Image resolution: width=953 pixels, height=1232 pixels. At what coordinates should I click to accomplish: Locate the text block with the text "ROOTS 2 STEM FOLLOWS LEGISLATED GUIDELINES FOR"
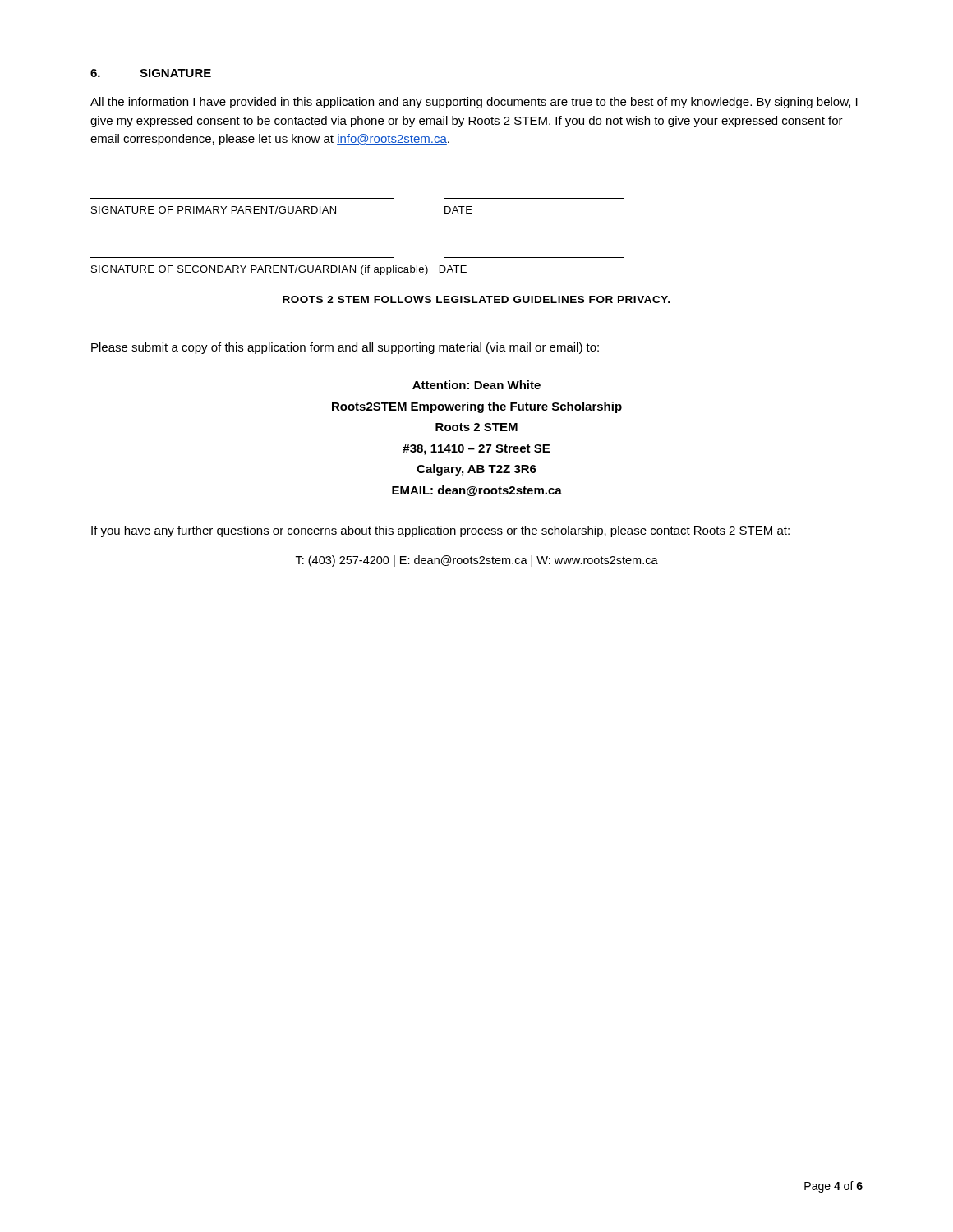click(476, 299)
